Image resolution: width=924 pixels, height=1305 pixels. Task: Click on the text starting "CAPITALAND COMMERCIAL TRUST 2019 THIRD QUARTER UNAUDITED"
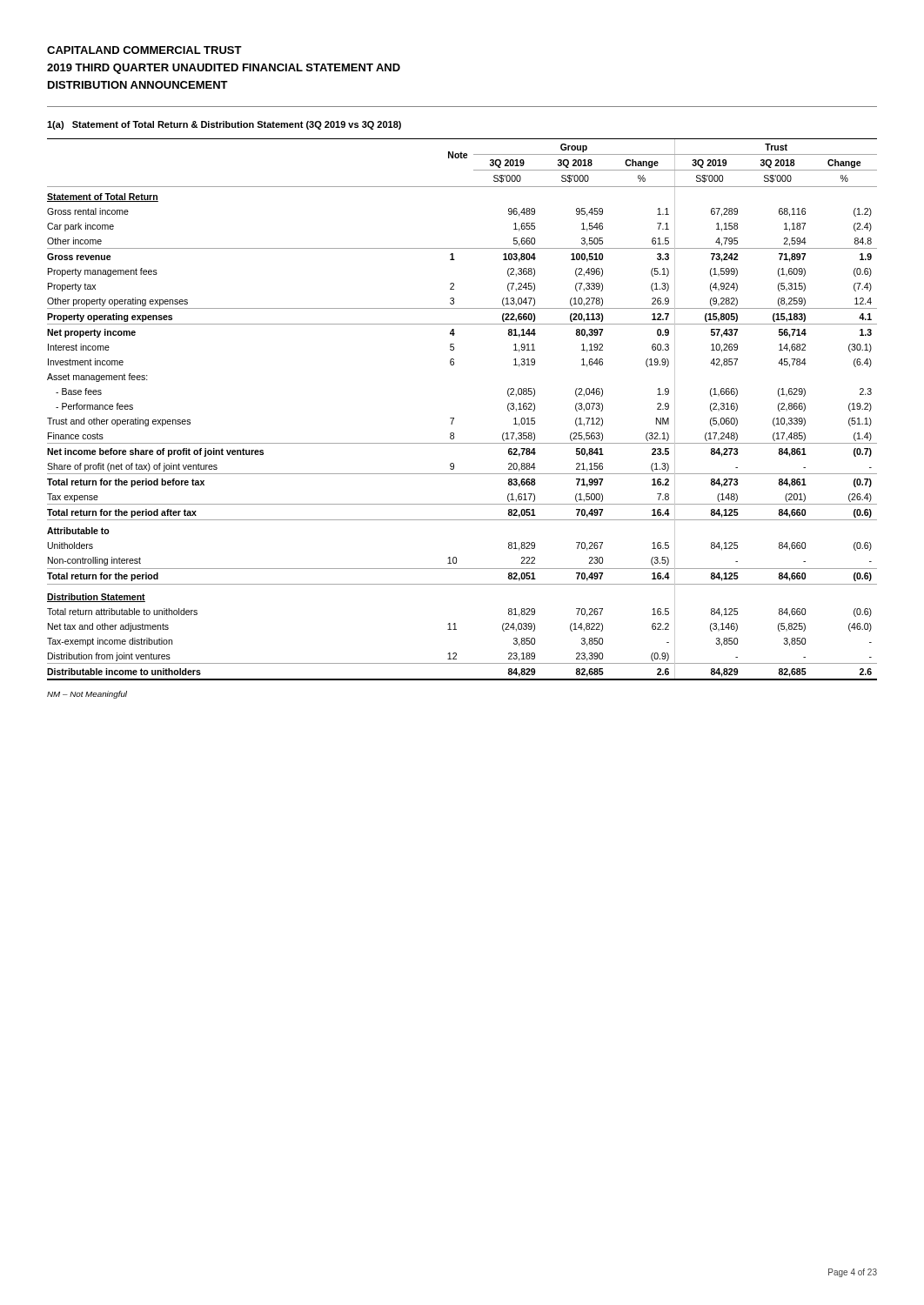click(x=224, y=68)
